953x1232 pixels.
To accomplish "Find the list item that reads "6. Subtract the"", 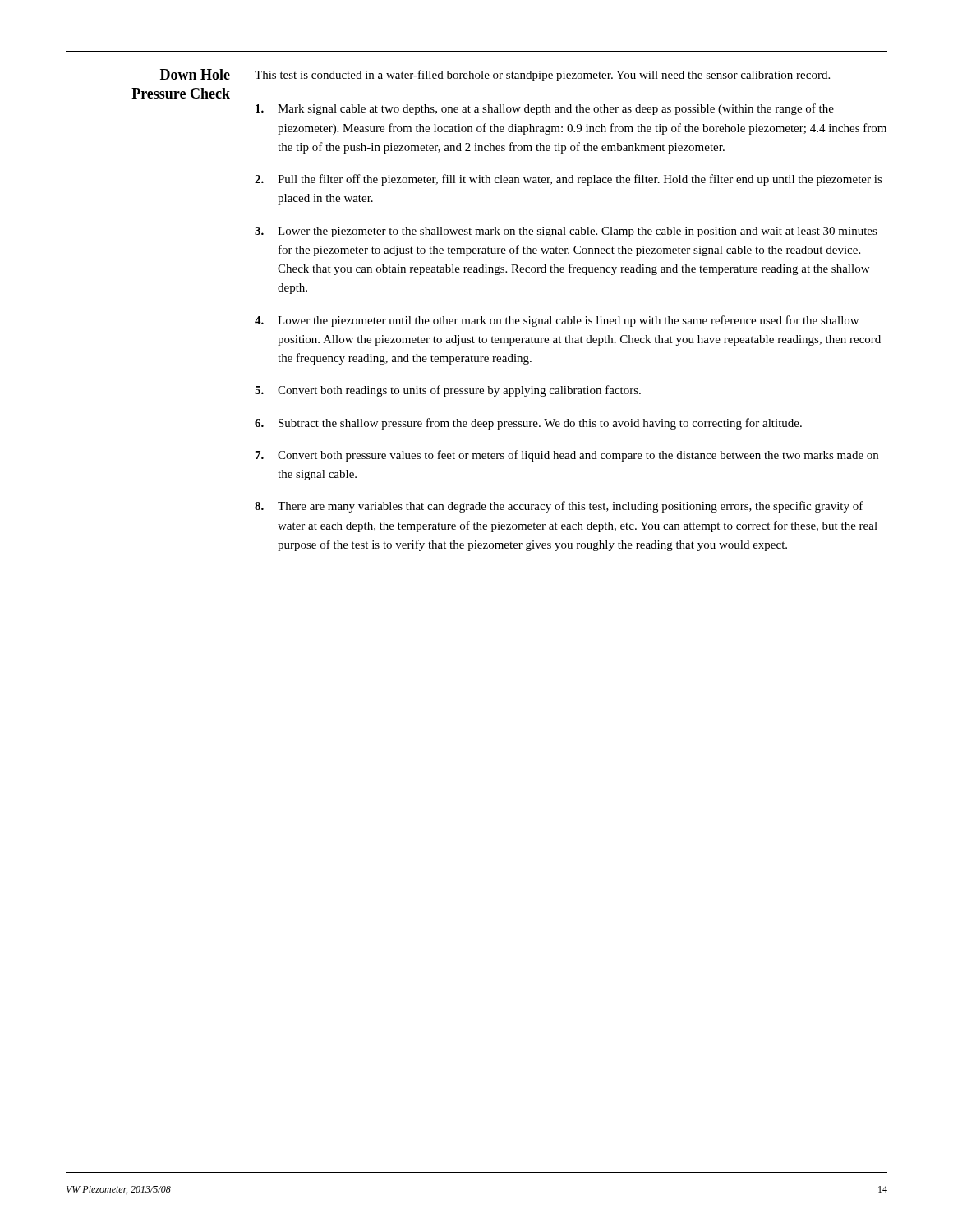I will 571,423.
